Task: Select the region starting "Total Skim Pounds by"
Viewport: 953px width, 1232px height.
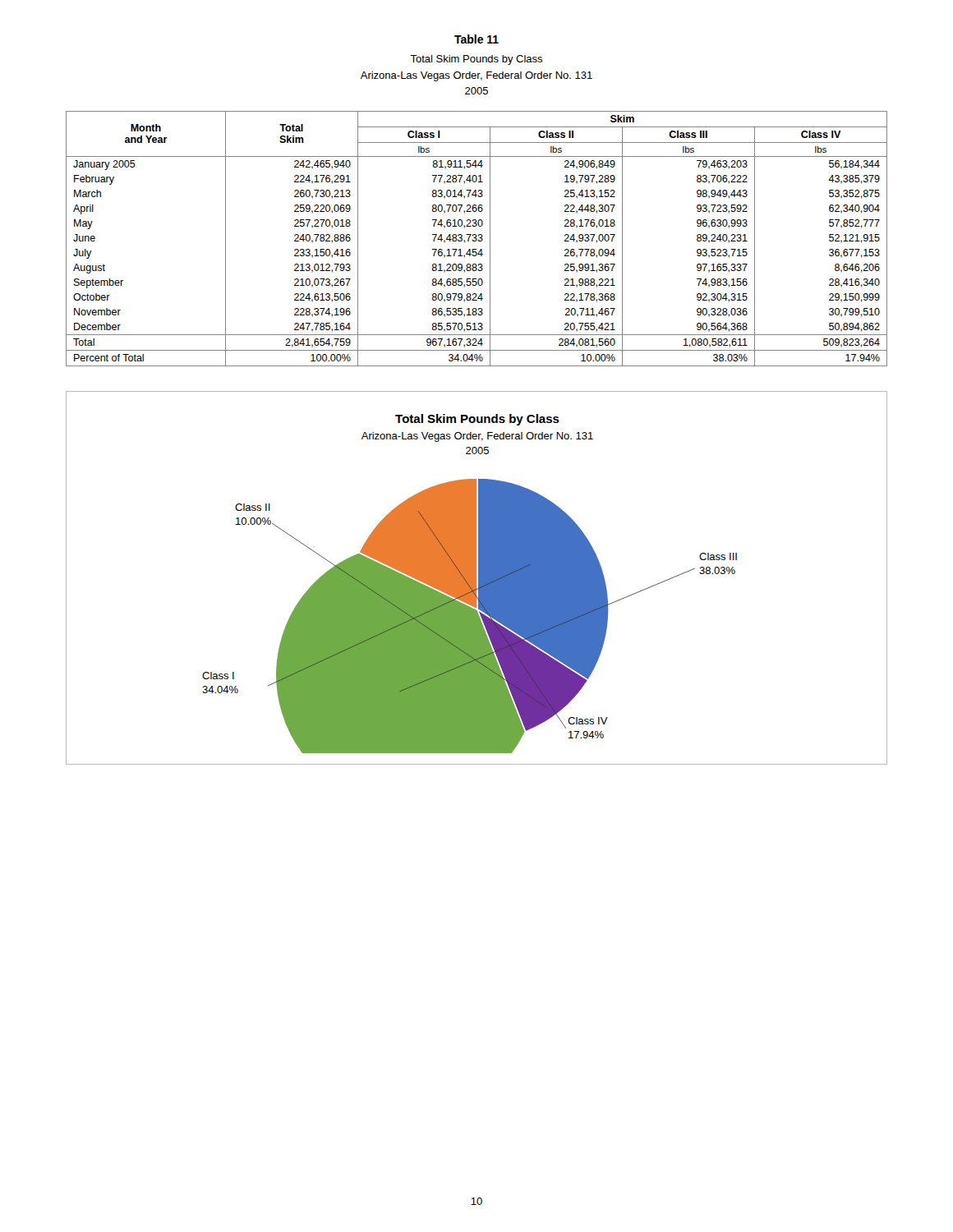Action: 476,75
